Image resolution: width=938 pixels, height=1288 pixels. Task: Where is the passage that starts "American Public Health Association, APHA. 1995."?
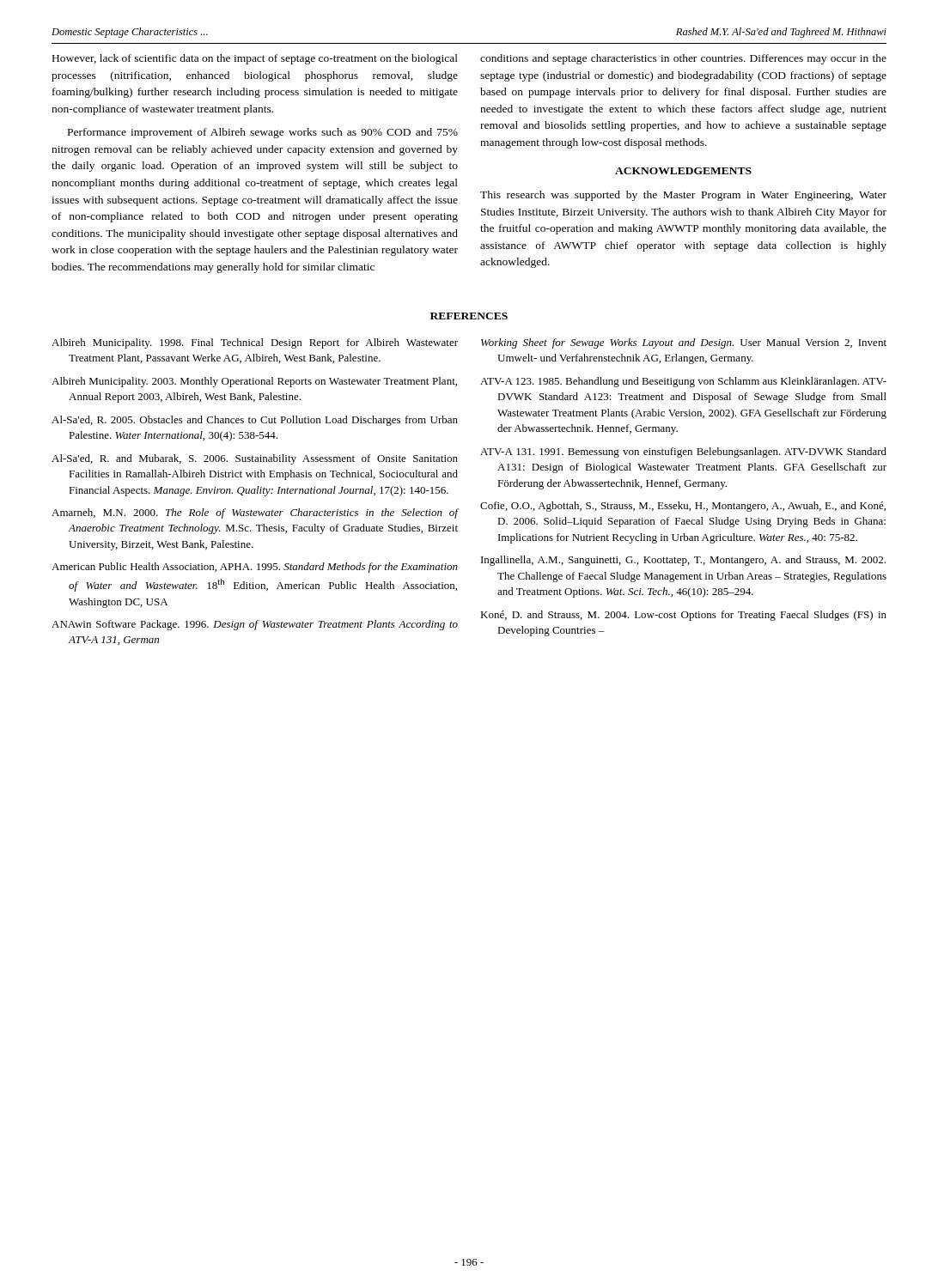[255, 584]
